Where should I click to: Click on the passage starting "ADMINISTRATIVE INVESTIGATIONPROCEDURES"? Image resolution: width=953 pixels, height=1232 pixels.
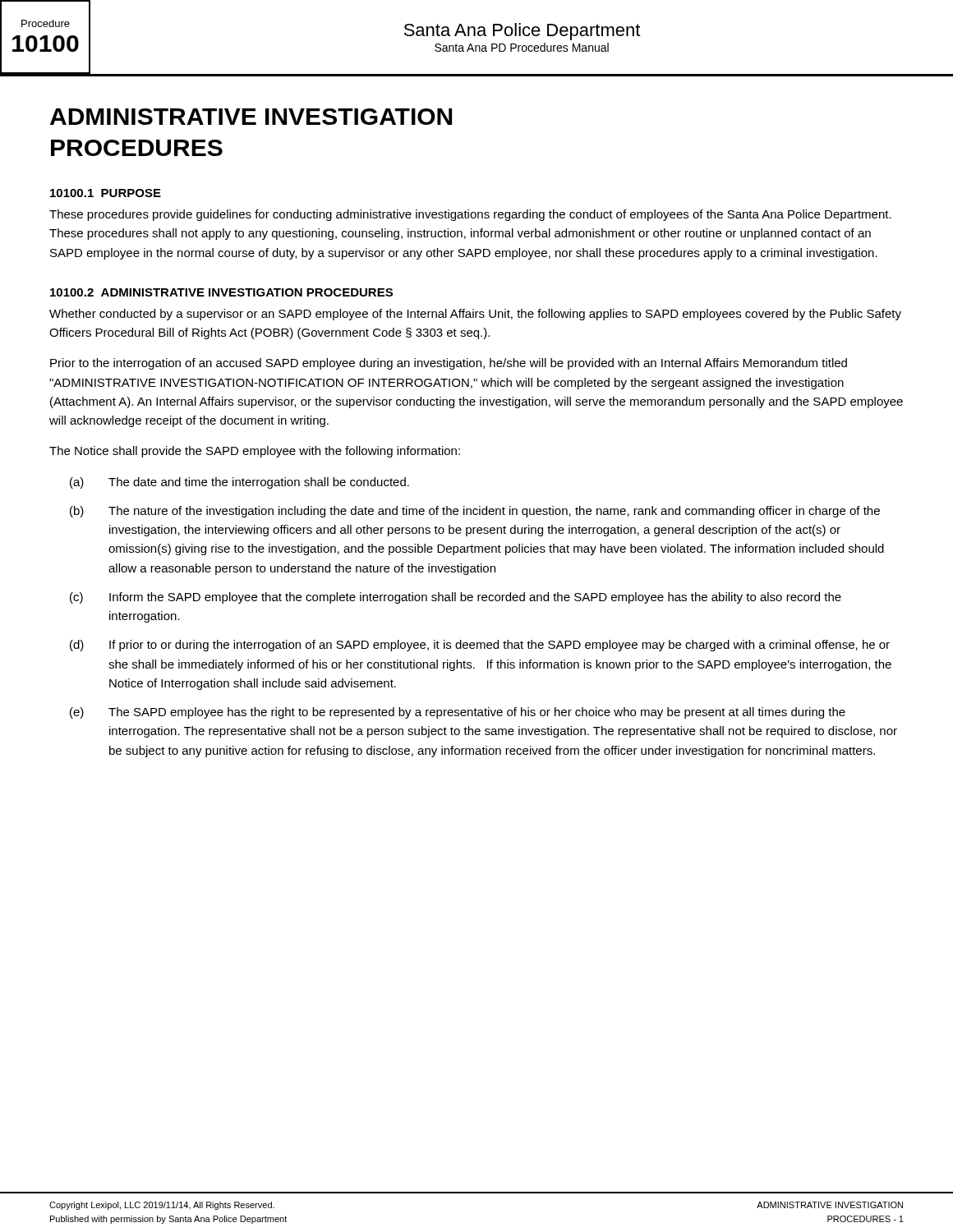[251, 117]
